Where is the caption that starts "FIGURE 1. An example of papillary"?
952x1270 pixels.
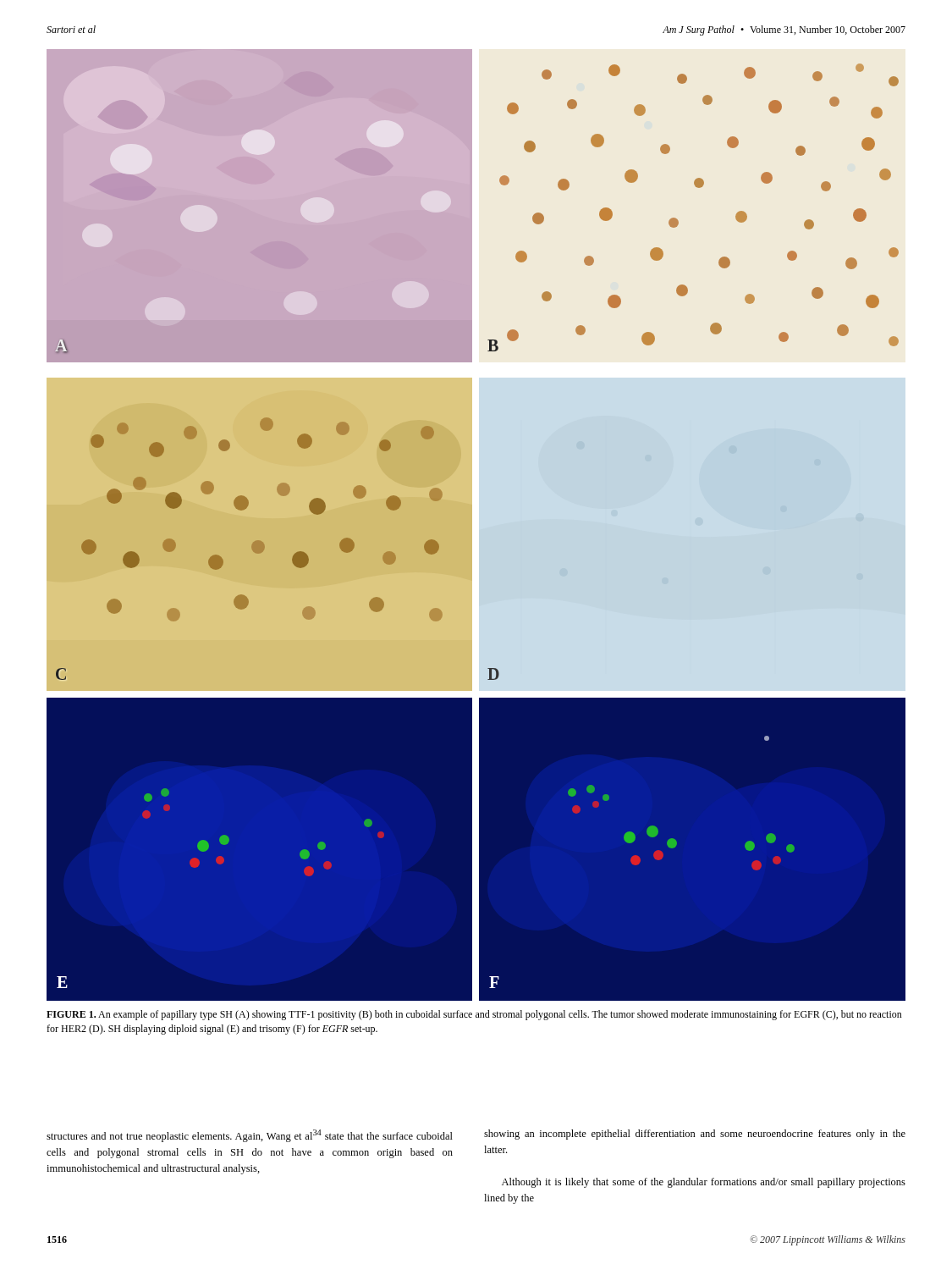(x=474, y=1022)
